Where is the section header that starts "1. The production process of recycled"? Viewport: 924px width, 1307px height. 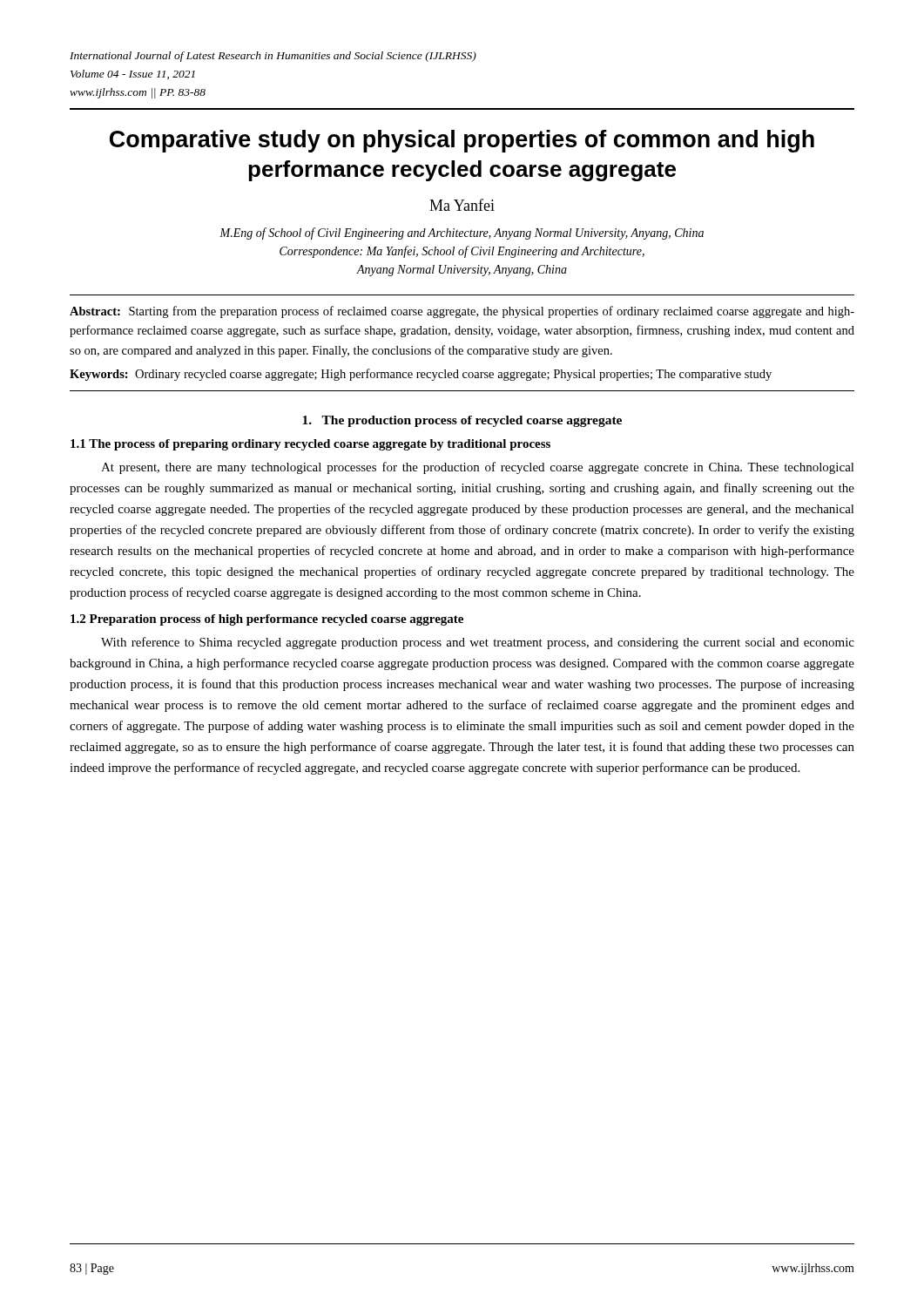[462, 419]
